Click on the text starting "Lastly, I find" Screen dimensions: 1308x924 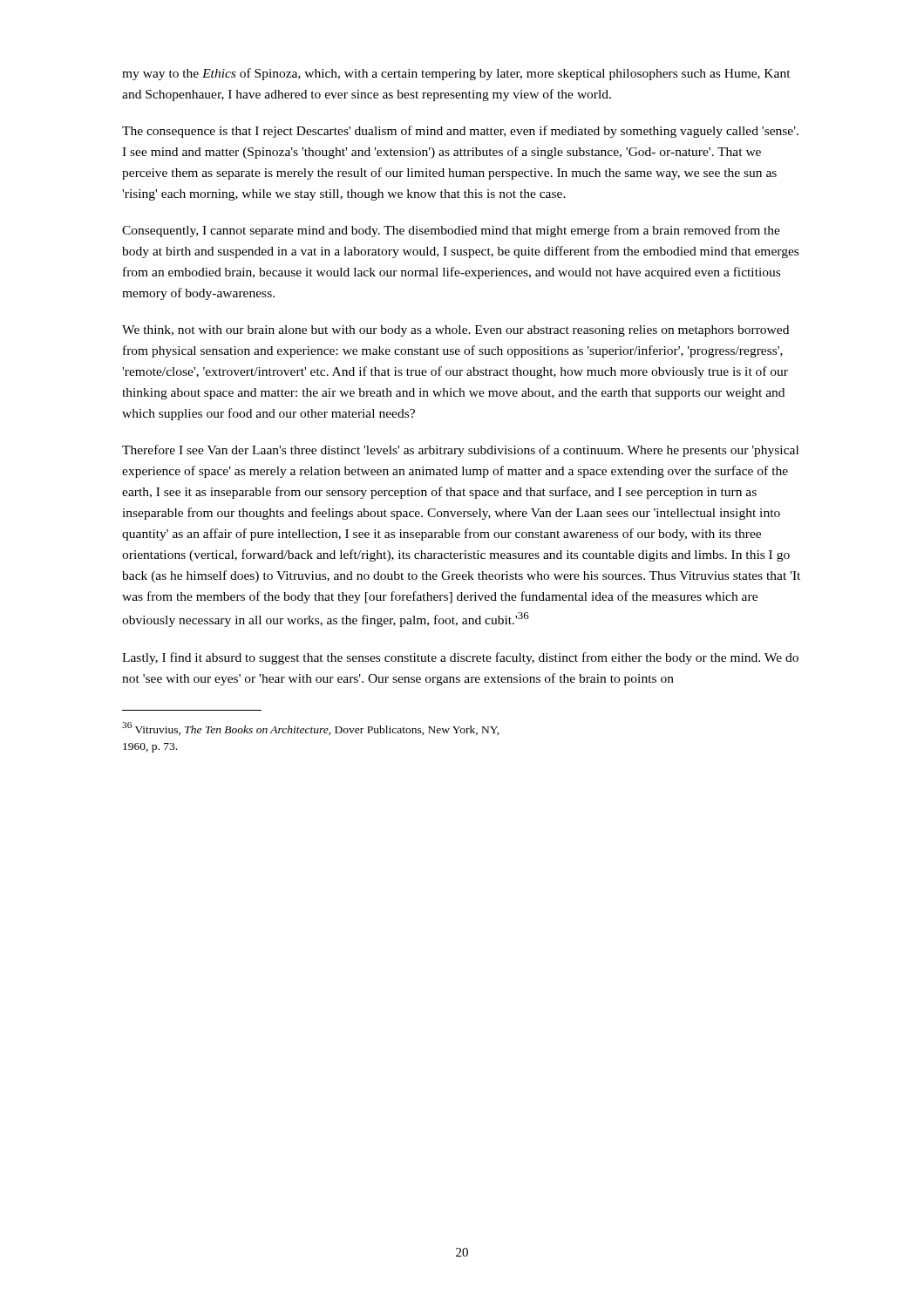[x=460, y=667]
